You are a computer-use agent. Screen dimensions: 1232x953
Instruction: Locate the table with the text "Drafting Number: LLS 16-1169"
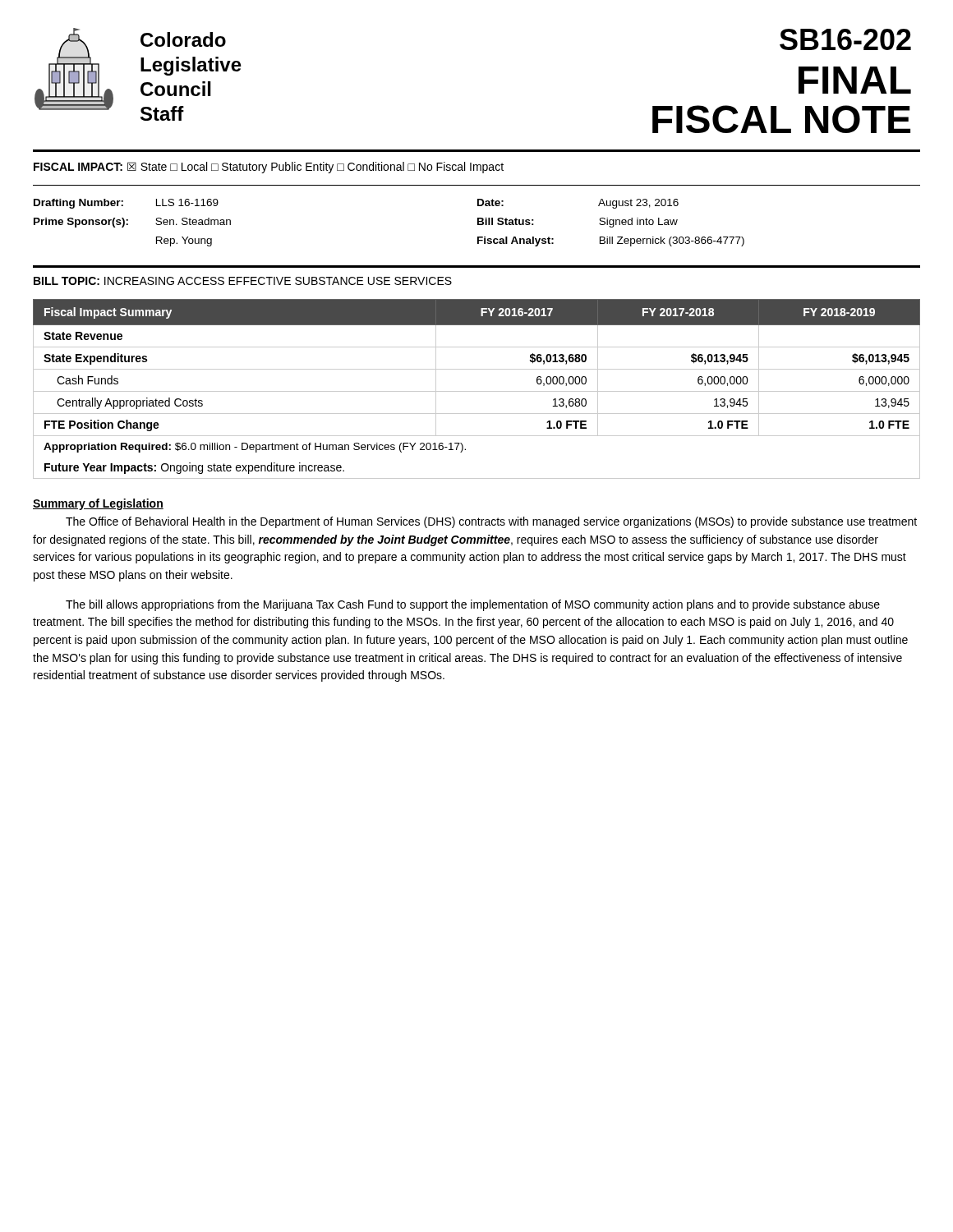coord(476,220)
